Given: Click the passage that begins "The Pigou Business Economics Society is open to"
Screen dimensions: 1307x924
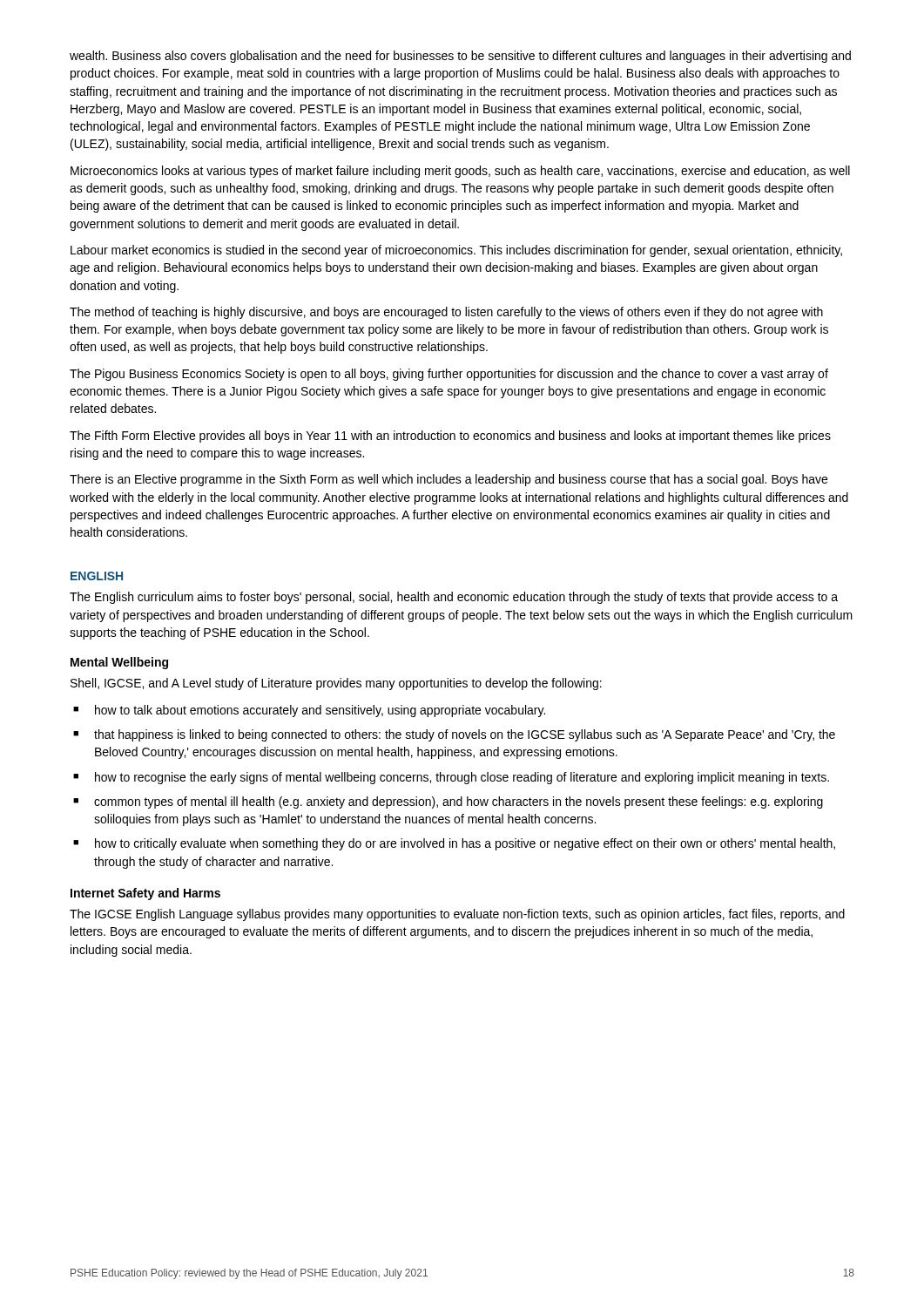Looking at the screenshot, I should tap(462, 391).
